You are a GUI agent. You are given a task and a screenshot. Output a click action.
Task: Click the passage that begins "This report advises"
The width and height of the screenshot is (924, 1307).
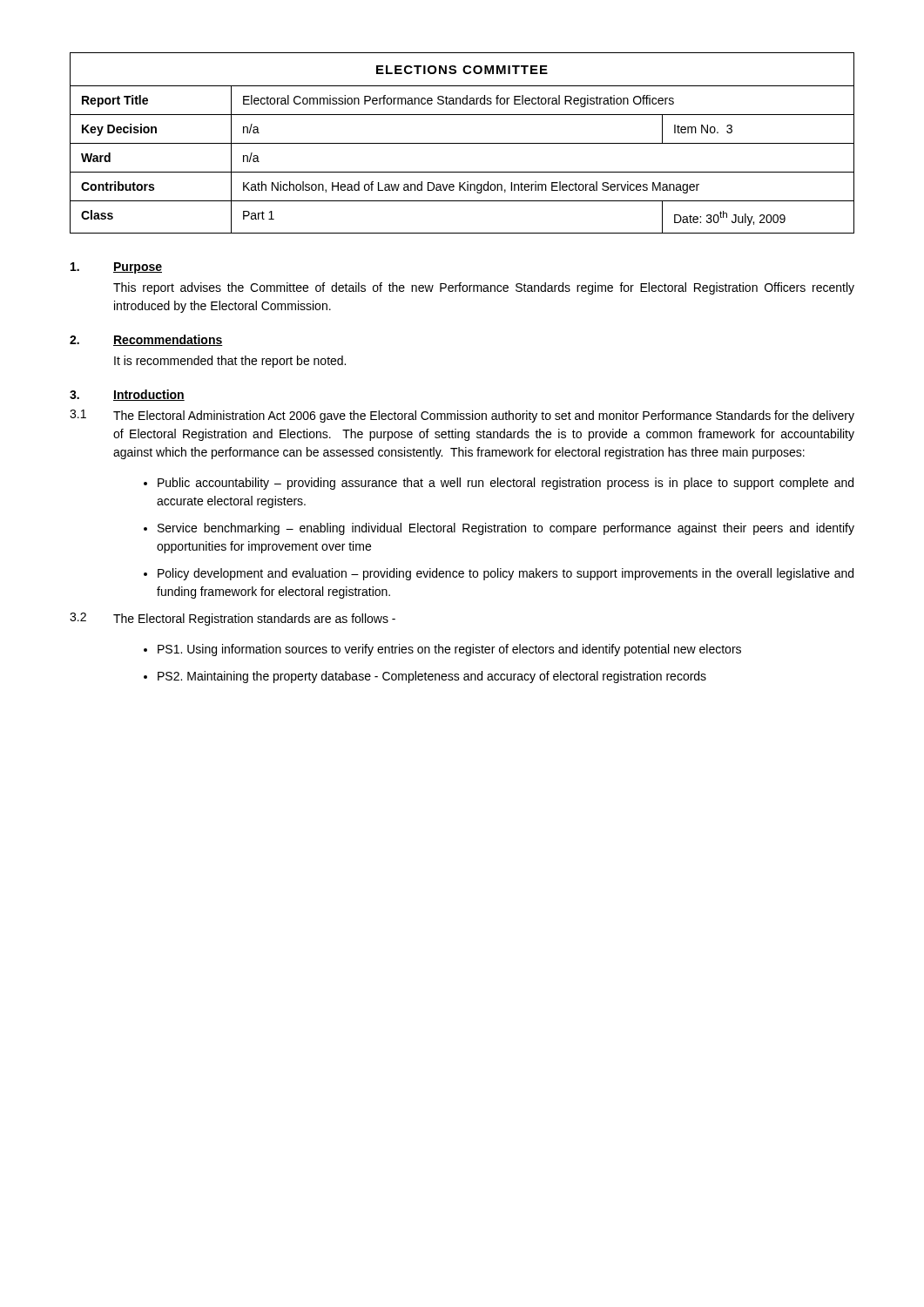click(x=484, y=296)
